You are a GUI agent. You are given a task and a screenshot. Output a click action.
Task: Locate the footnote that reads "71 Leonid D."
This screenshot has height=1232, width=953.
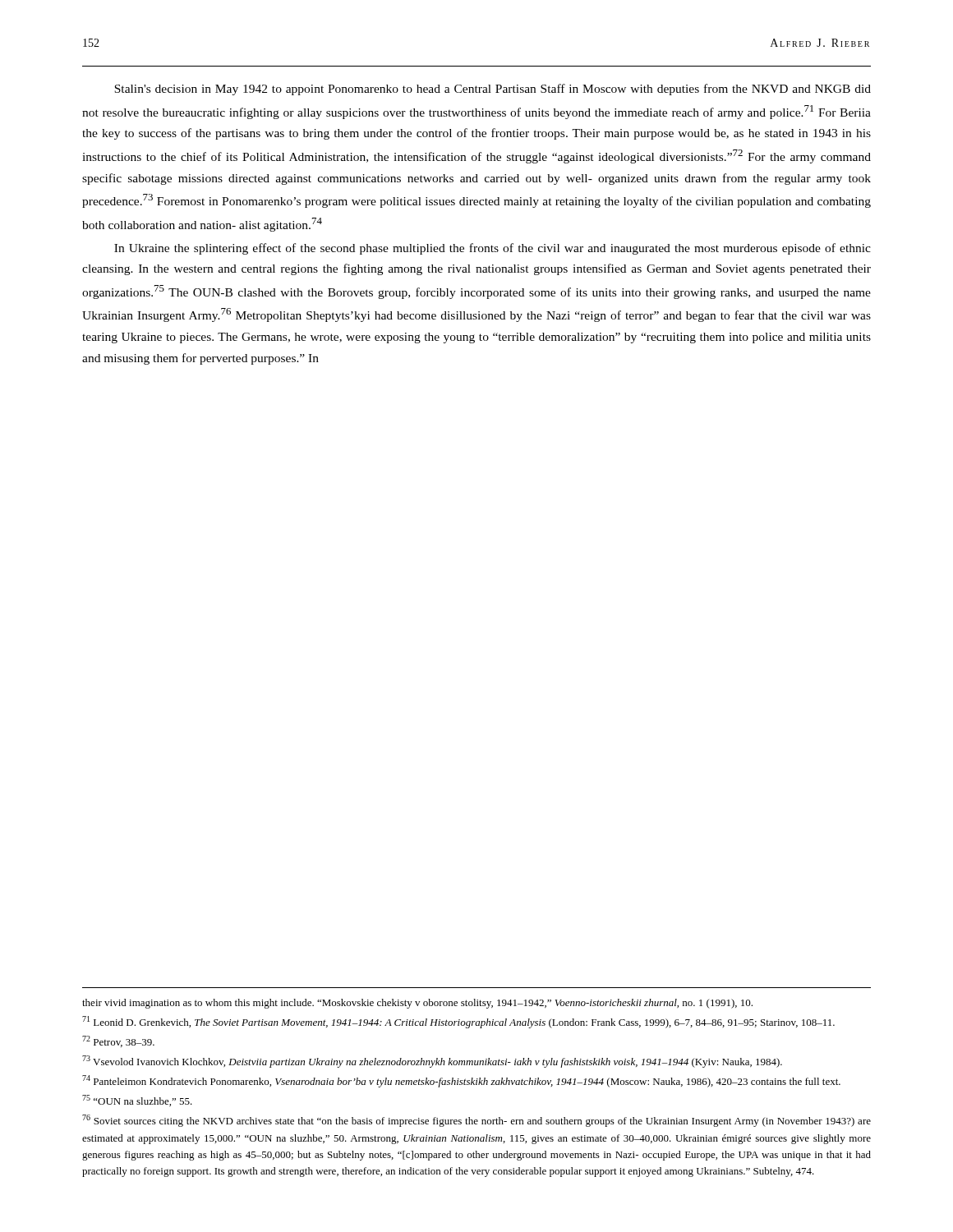pyautogui.click(x=459, y=1021)
